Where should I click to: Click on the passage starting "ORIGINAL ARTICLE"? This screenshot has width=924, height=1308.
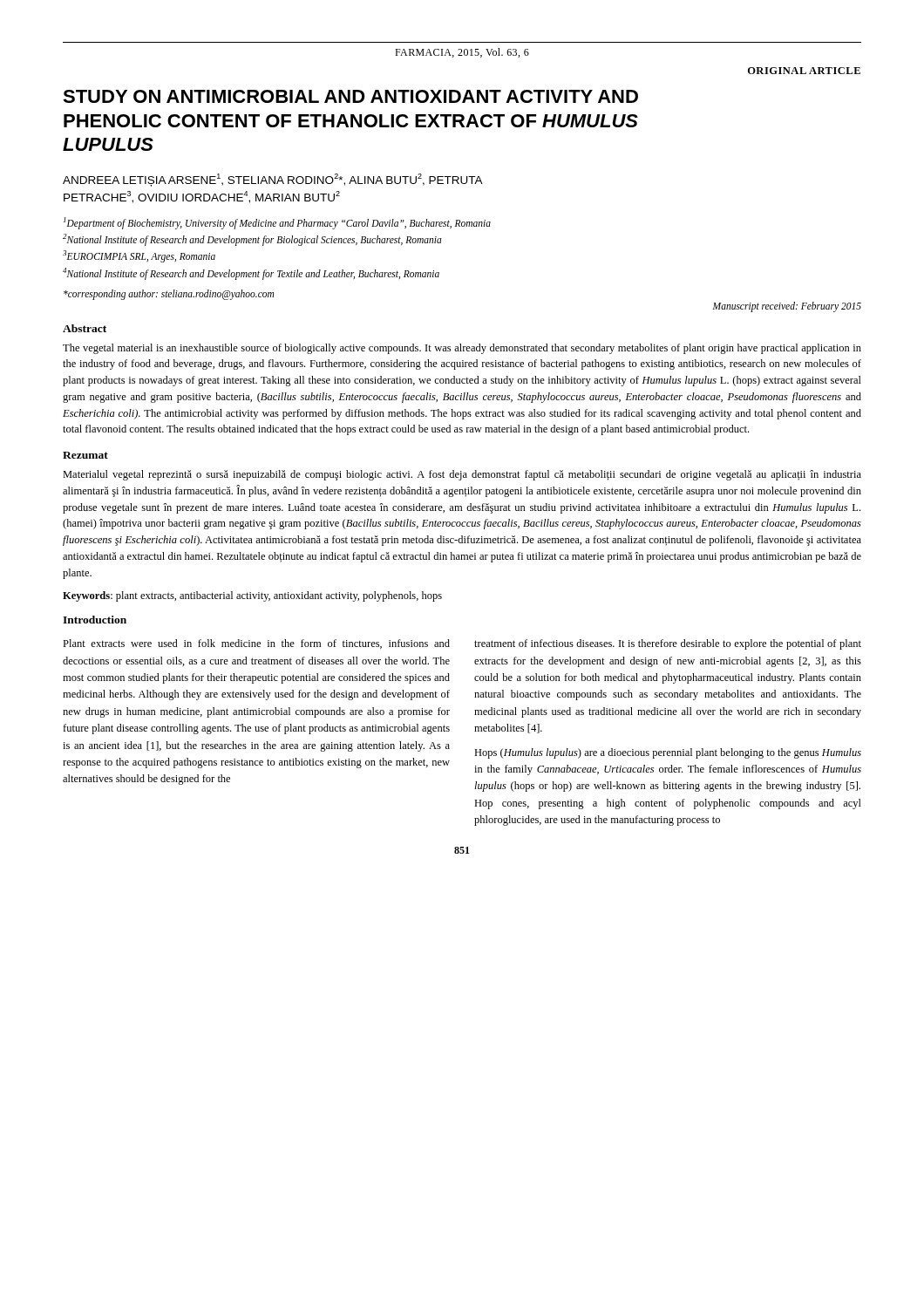[x=804, y=71]
